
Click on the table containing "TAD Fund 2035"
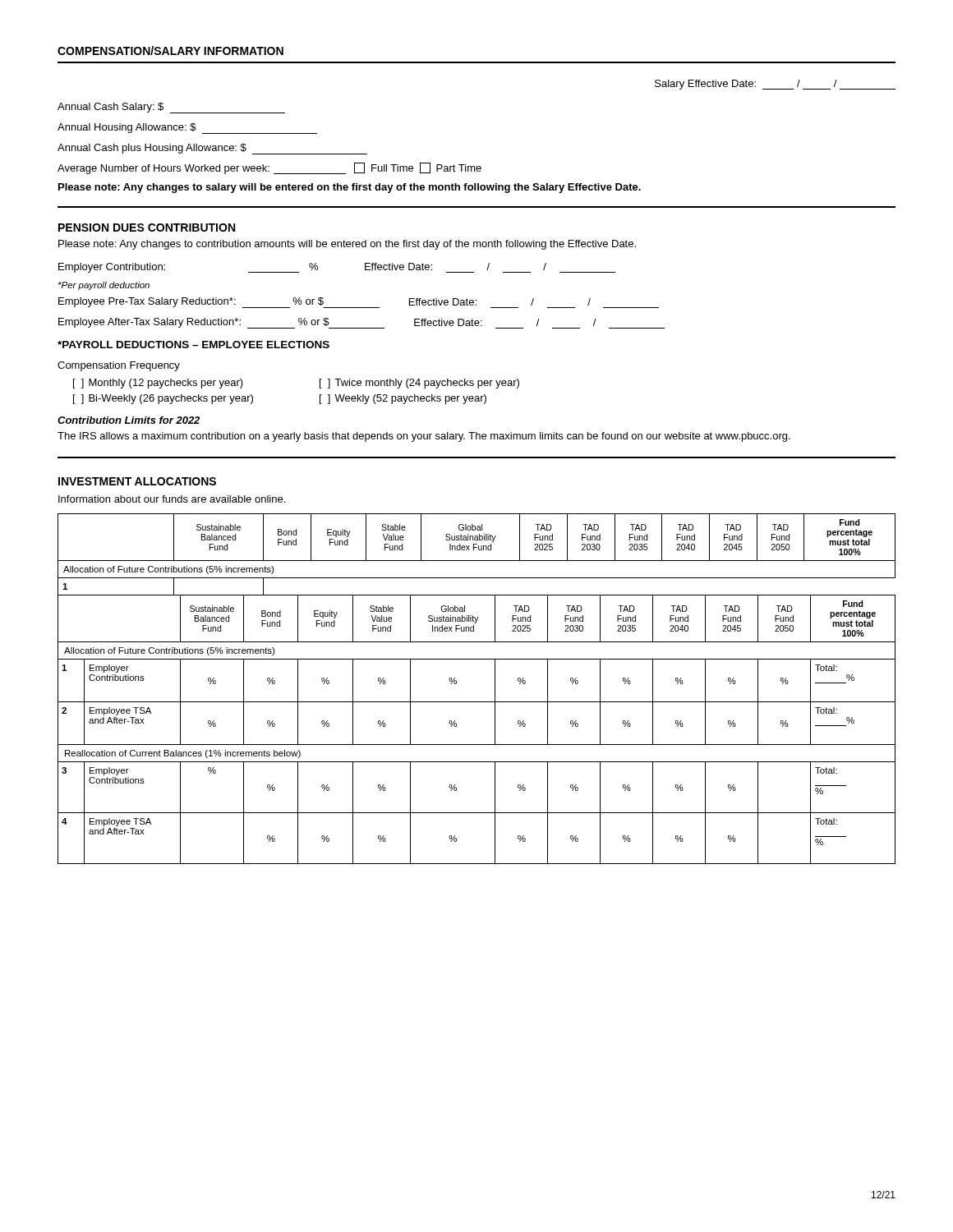(x=476, y=689)
